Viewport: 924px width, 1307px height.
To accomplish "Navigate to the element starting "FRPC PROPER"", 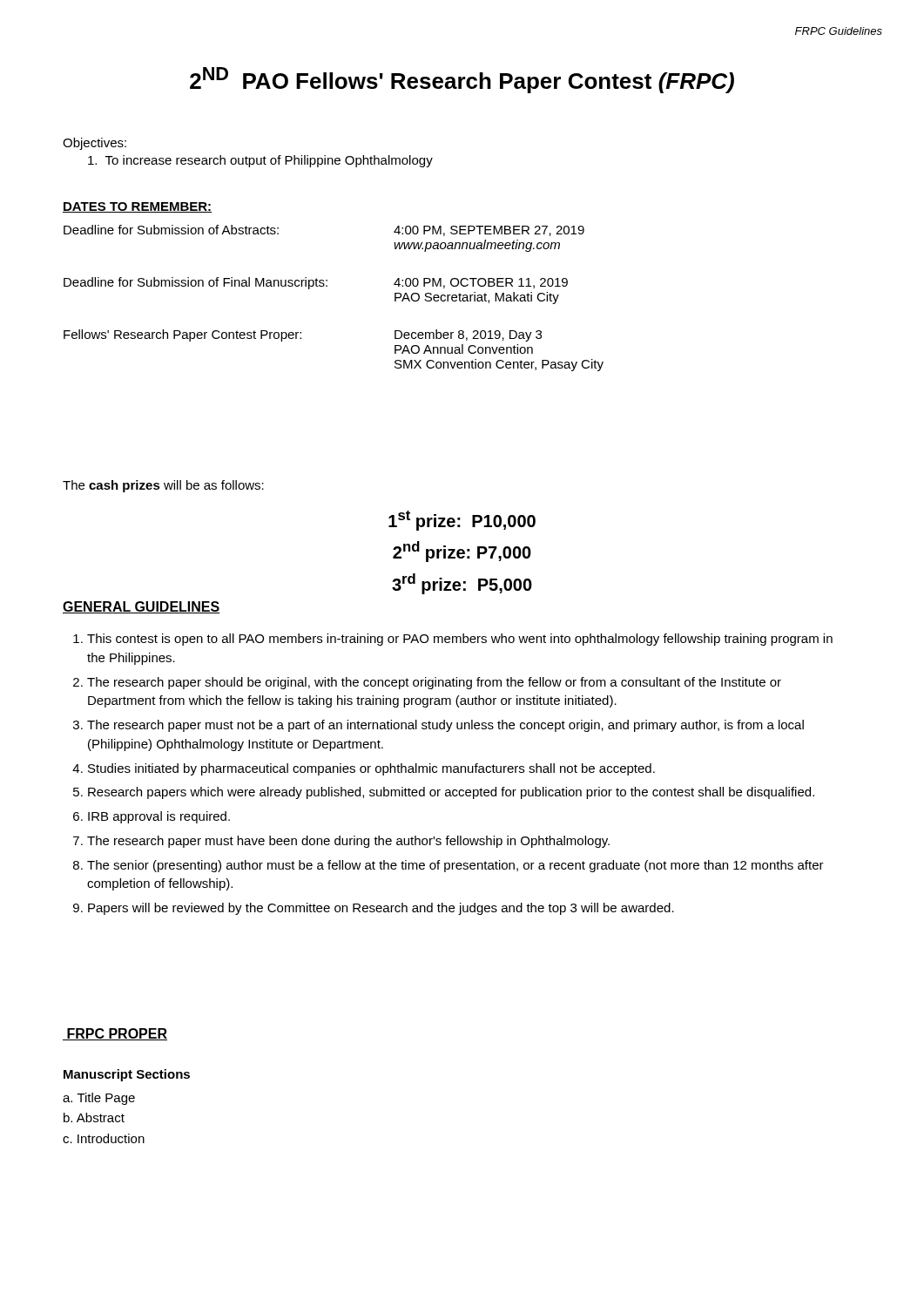I will point(115,1034).
